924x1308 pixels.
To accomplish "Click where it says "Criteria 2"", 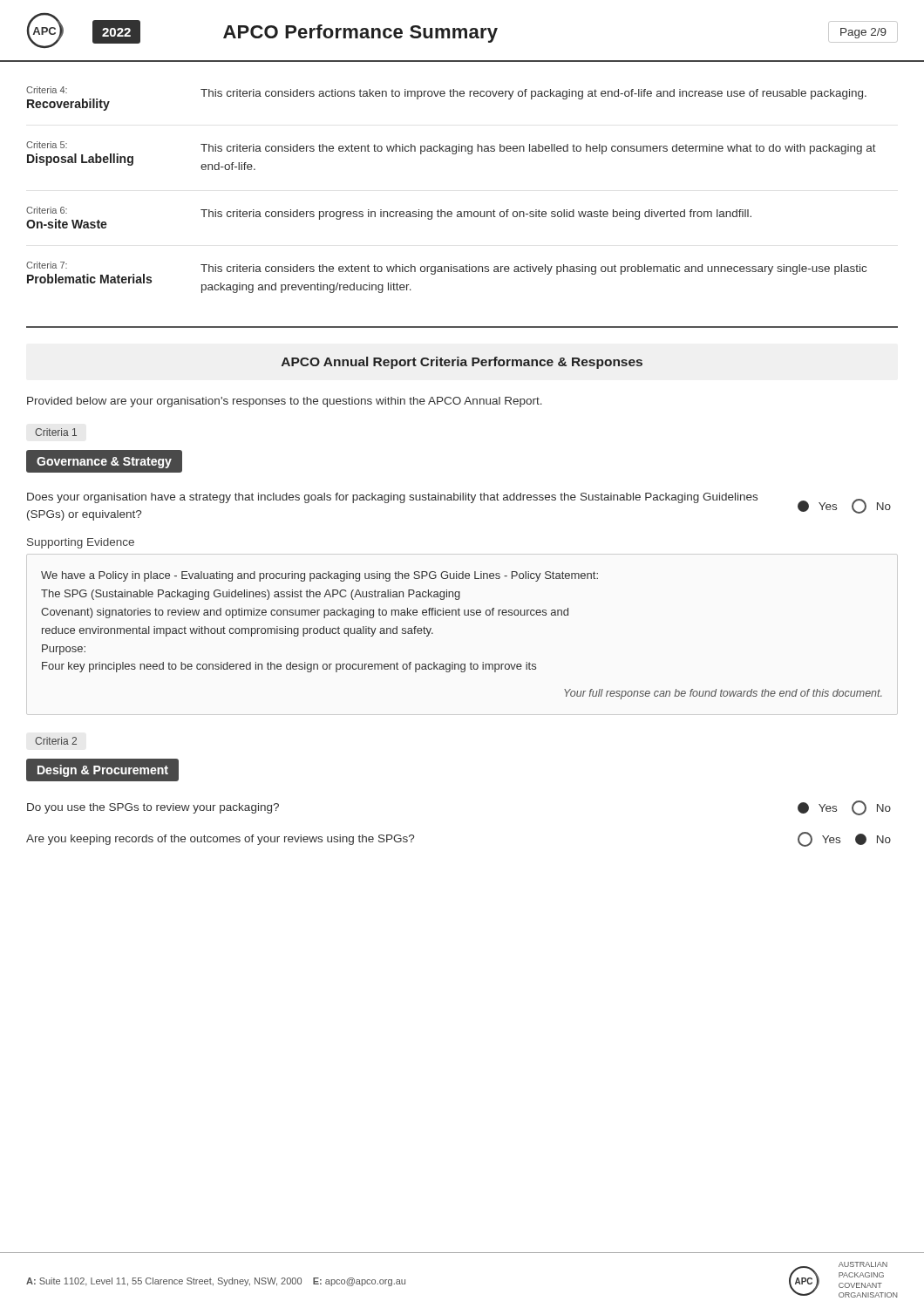I will 56,741.
